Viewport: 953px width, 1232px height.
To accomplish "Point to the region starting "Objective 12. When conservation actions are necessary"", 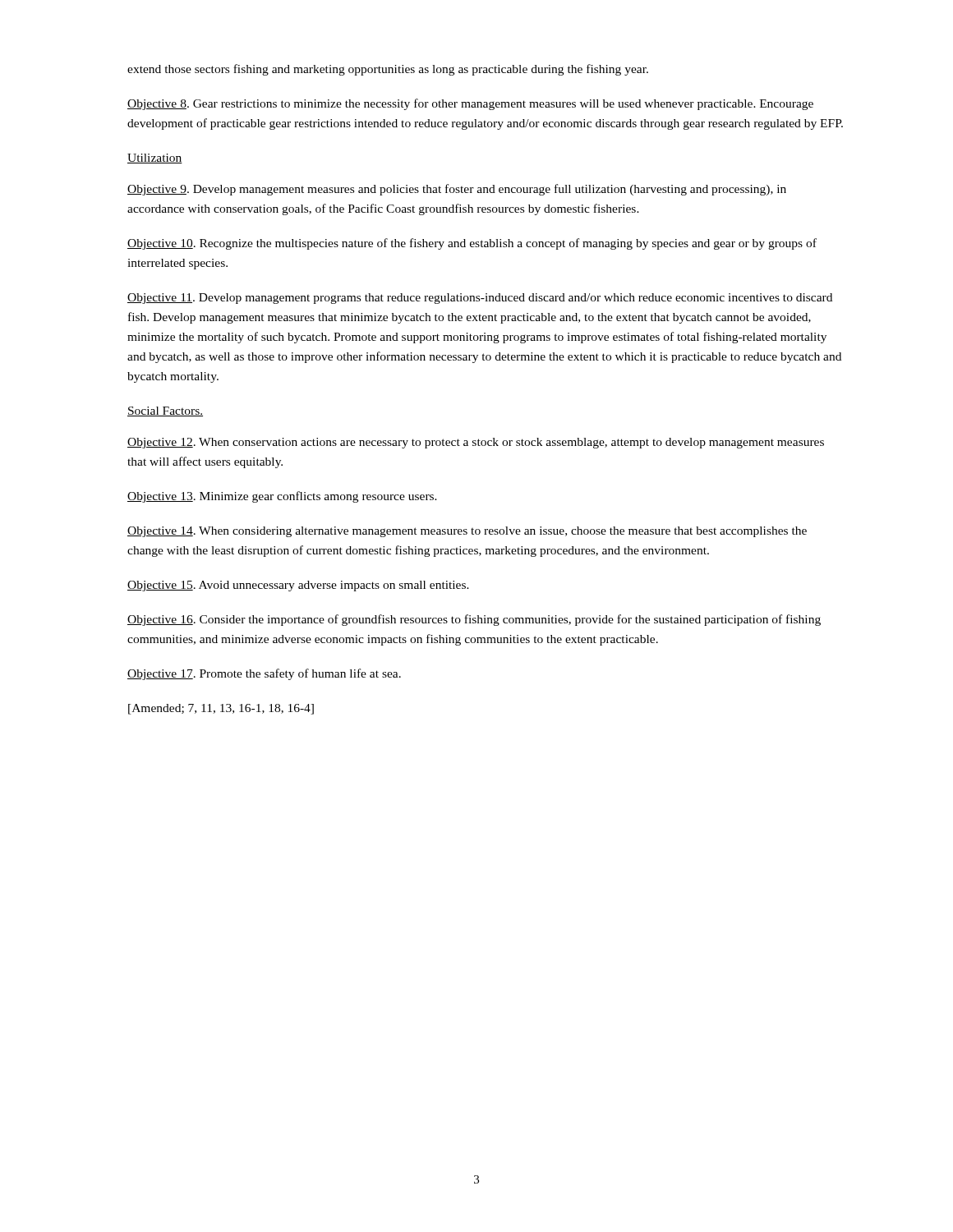I will (x=476, y=452).
